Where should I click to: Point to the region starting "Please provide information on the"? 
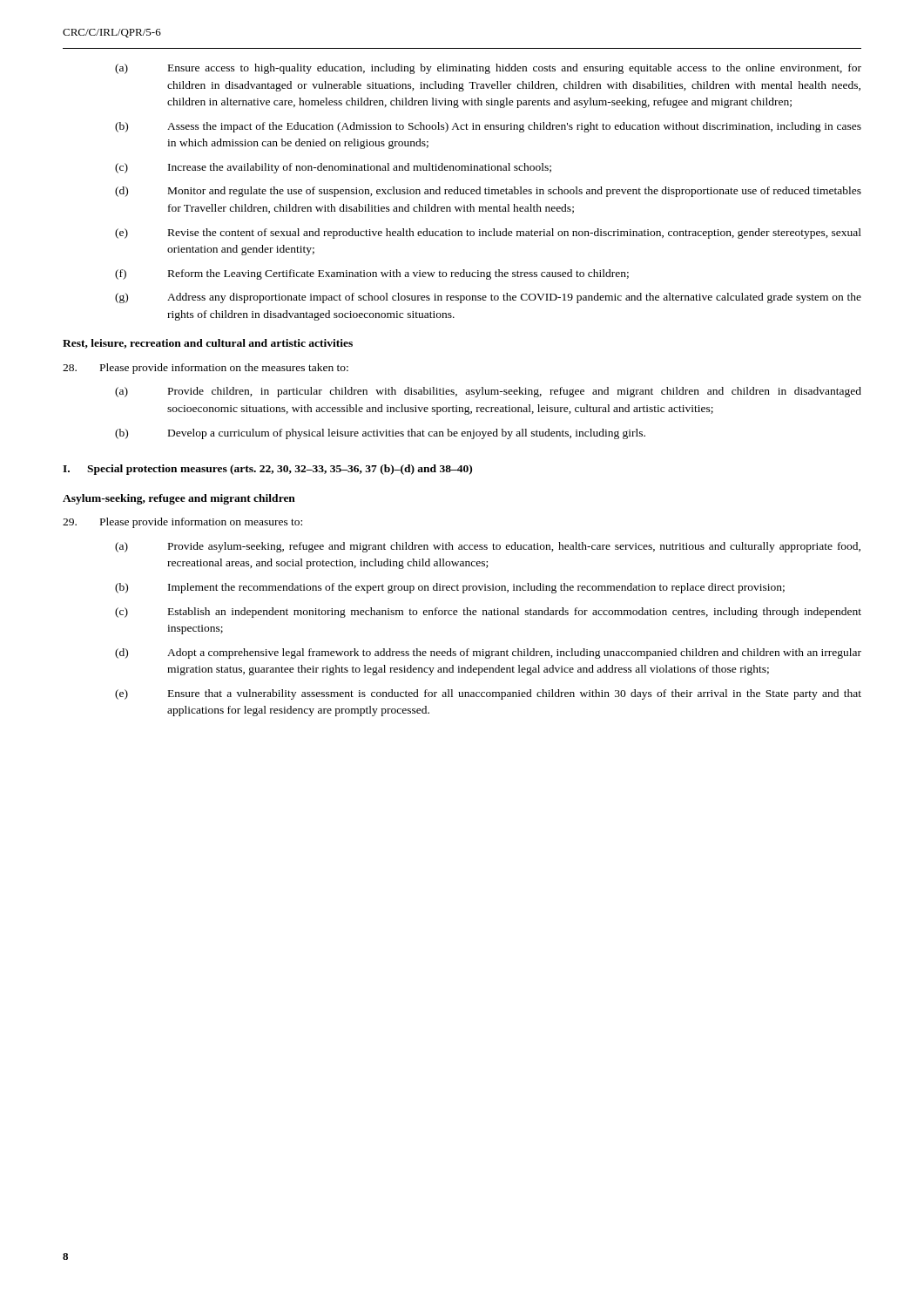206,369
